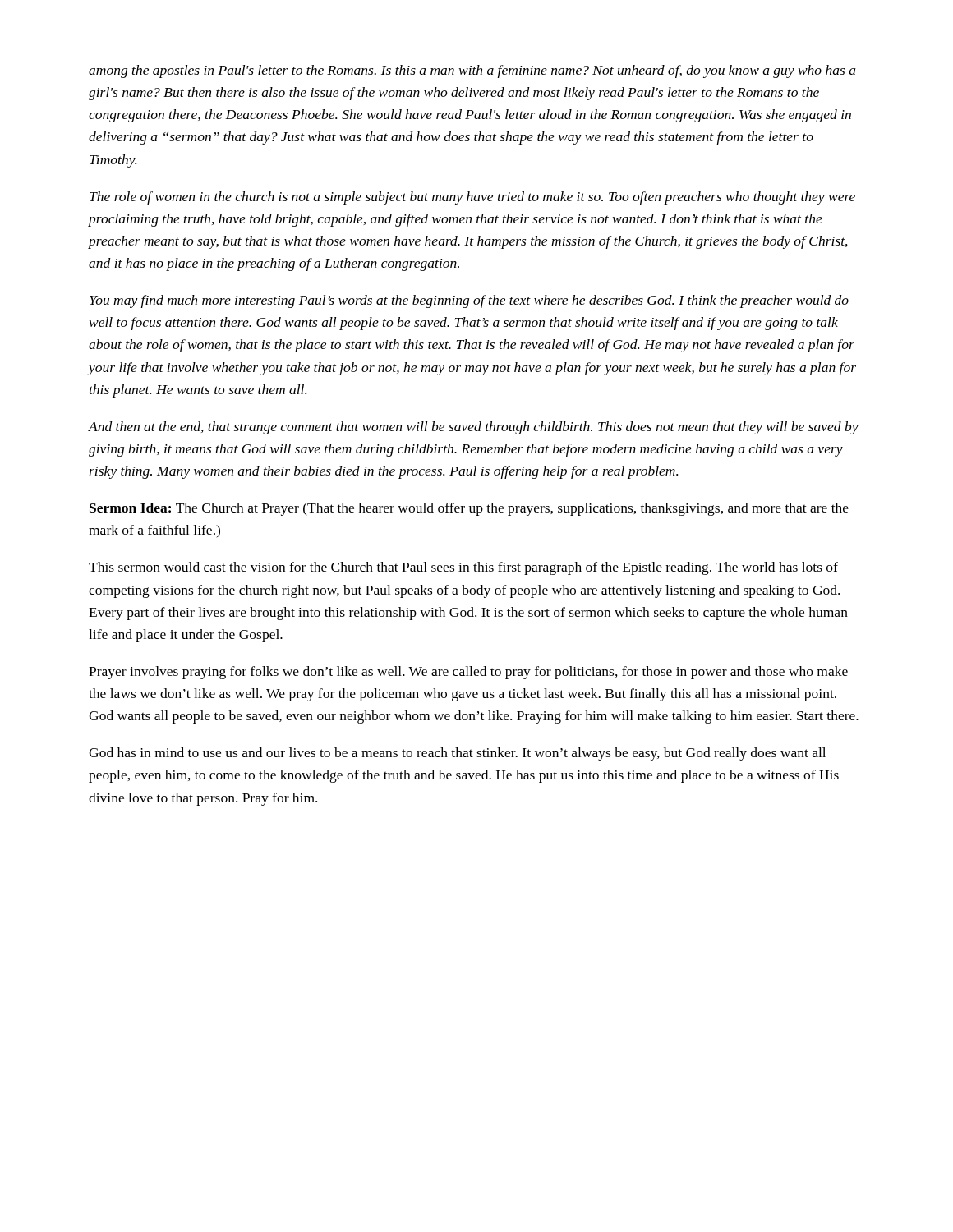Click on the text block containing "among the apostles in"

click(476, 115)
